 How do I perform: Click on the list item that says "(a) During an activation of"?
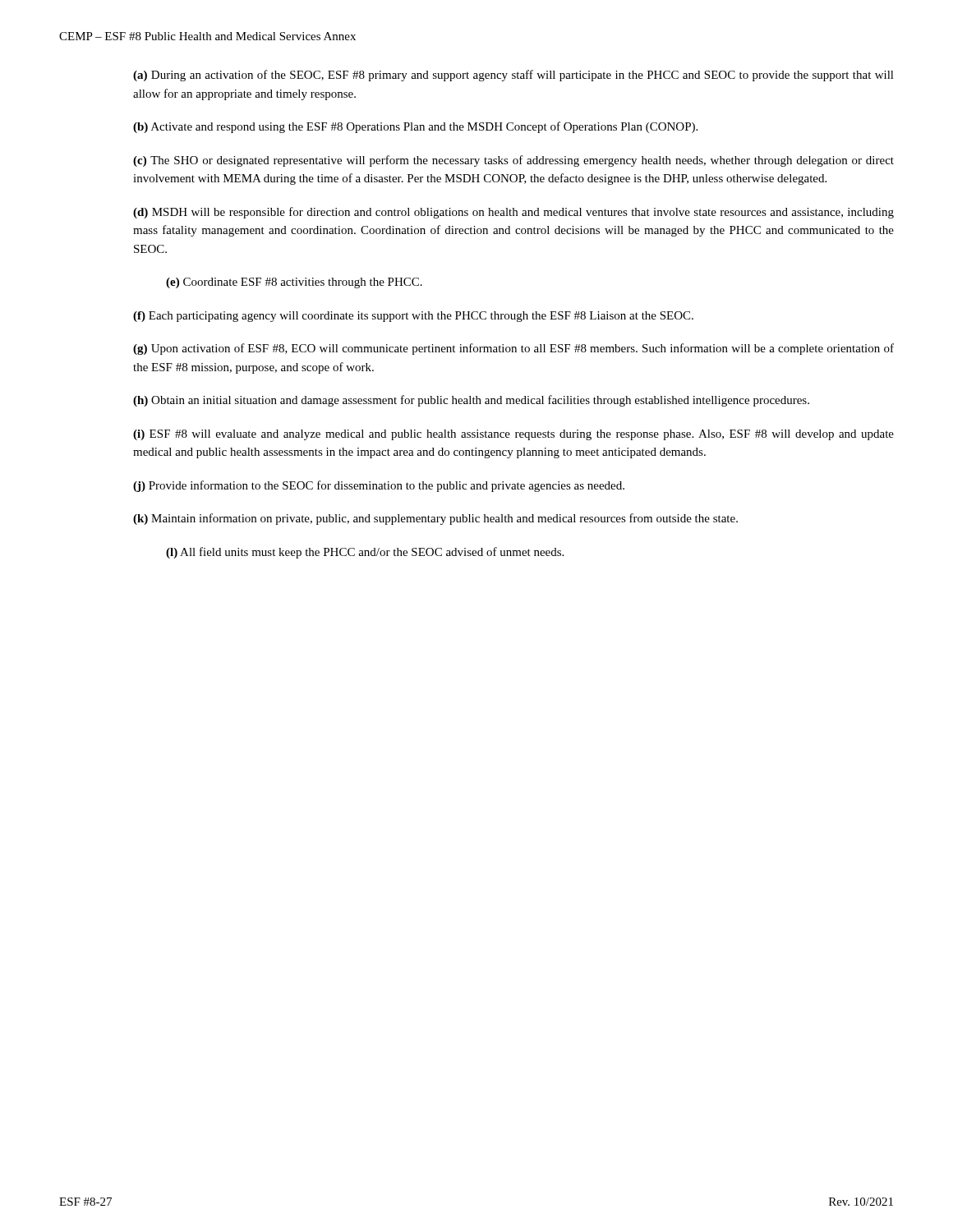click(x=513, y=84)
